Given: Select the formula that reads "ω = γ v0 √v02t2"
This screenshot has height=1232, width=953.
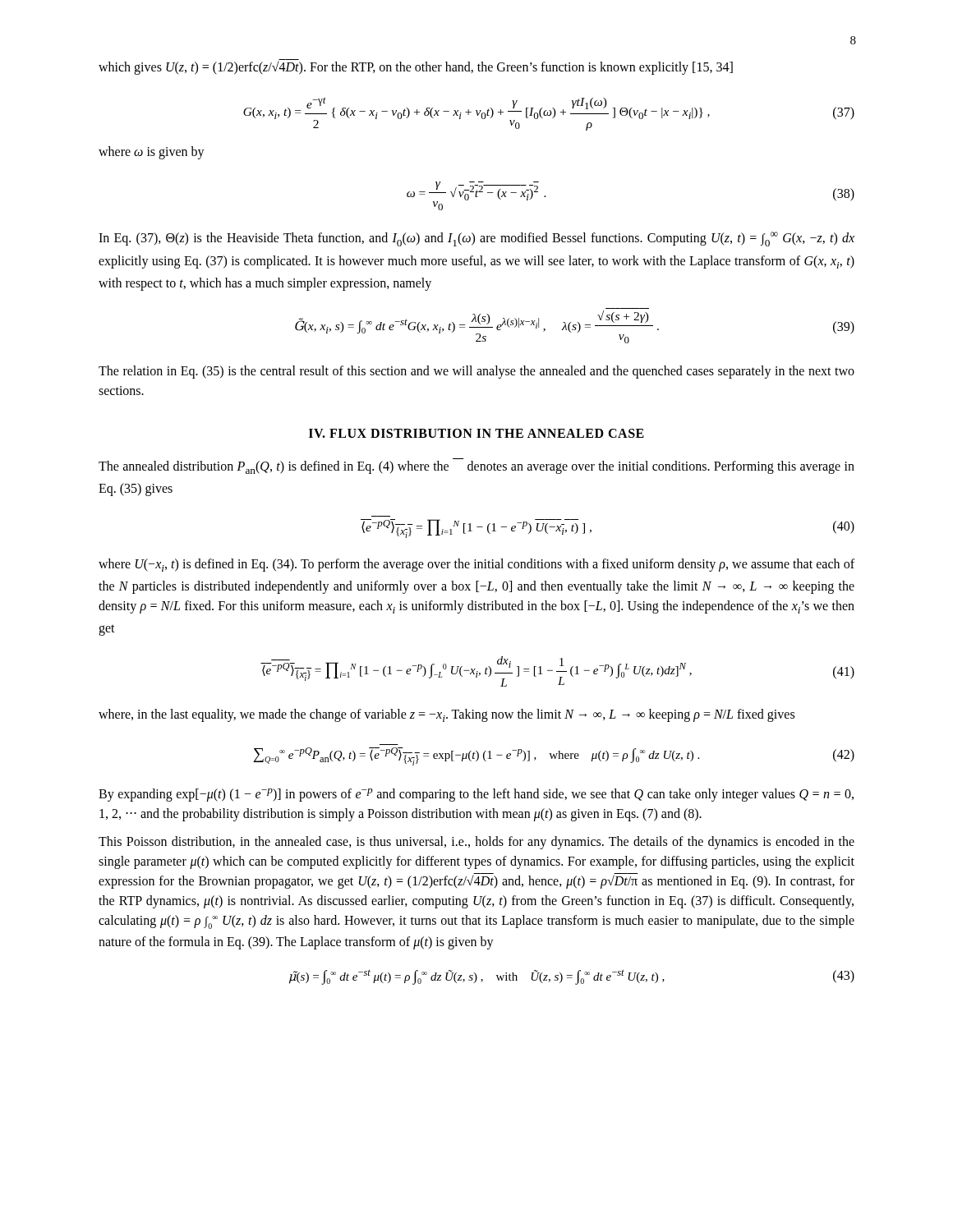Looking at the screenshot, I should pyautogui.click(x=498, y=196).
